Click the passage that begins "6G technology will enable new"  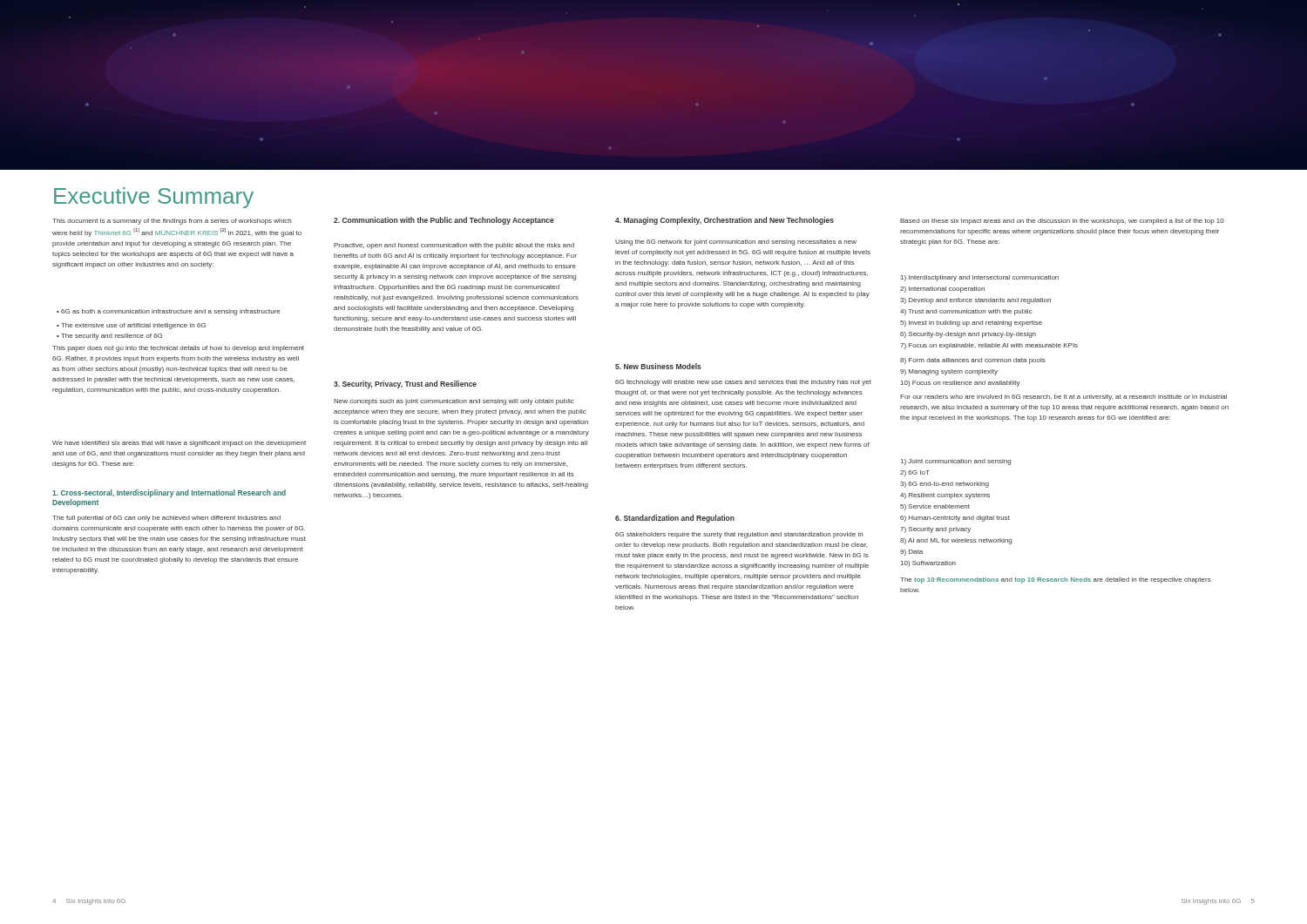tap(744, 424)
